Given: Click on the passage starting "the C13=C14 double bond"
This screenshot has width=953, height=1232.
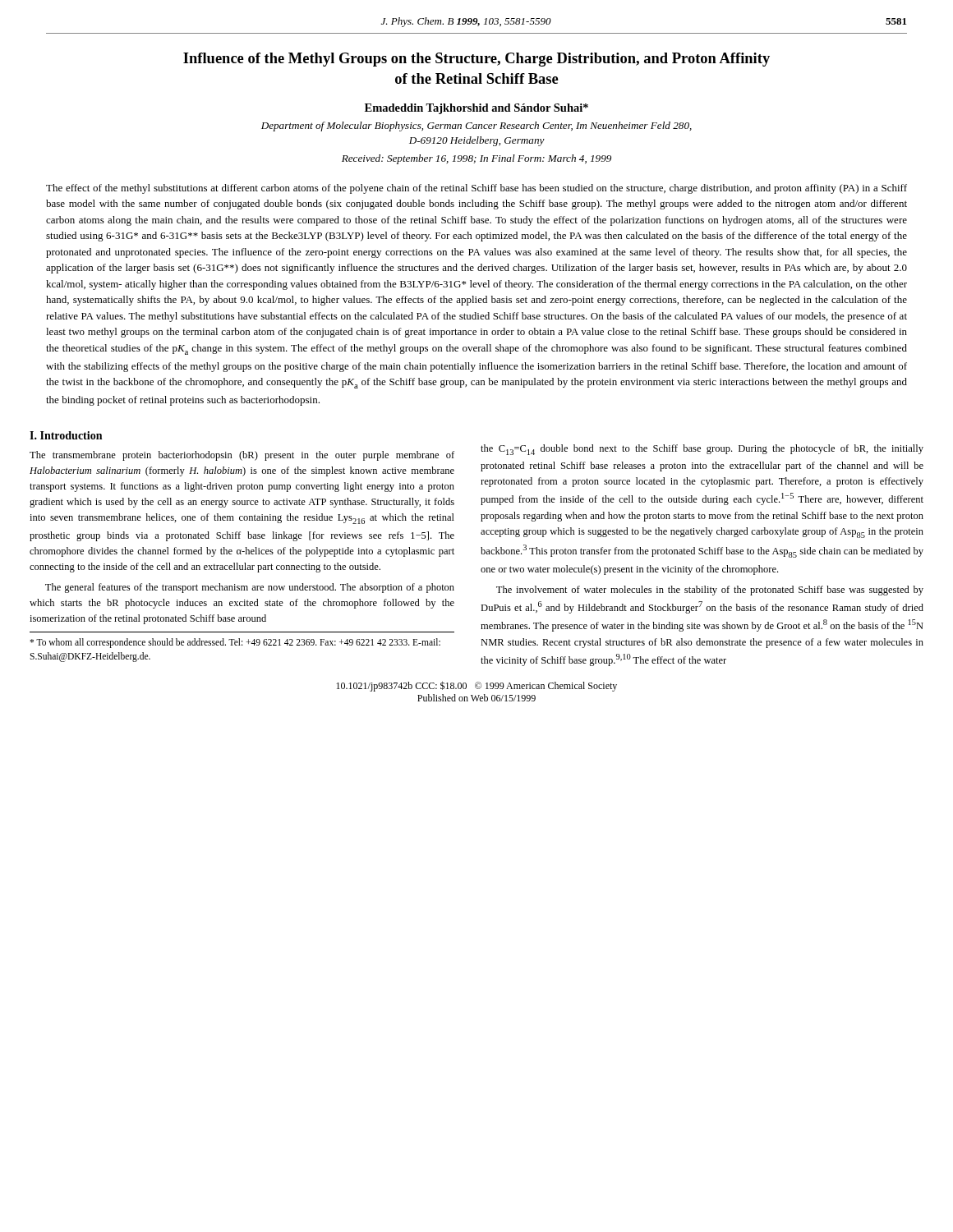Looking at the screenshot, I should coord(702,555).
